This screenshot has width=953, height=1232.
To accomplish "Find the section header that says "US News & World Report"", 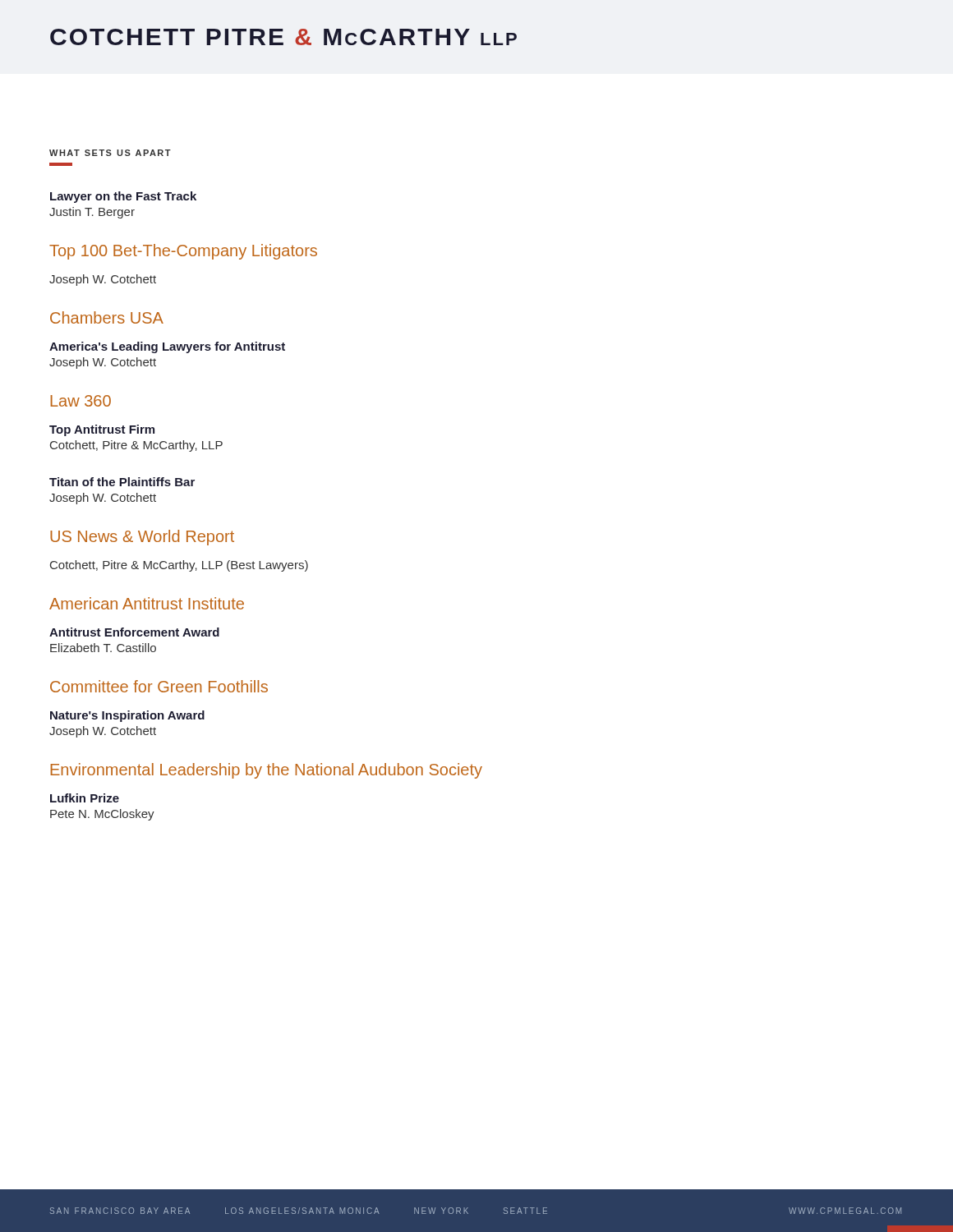I will 142,538.
